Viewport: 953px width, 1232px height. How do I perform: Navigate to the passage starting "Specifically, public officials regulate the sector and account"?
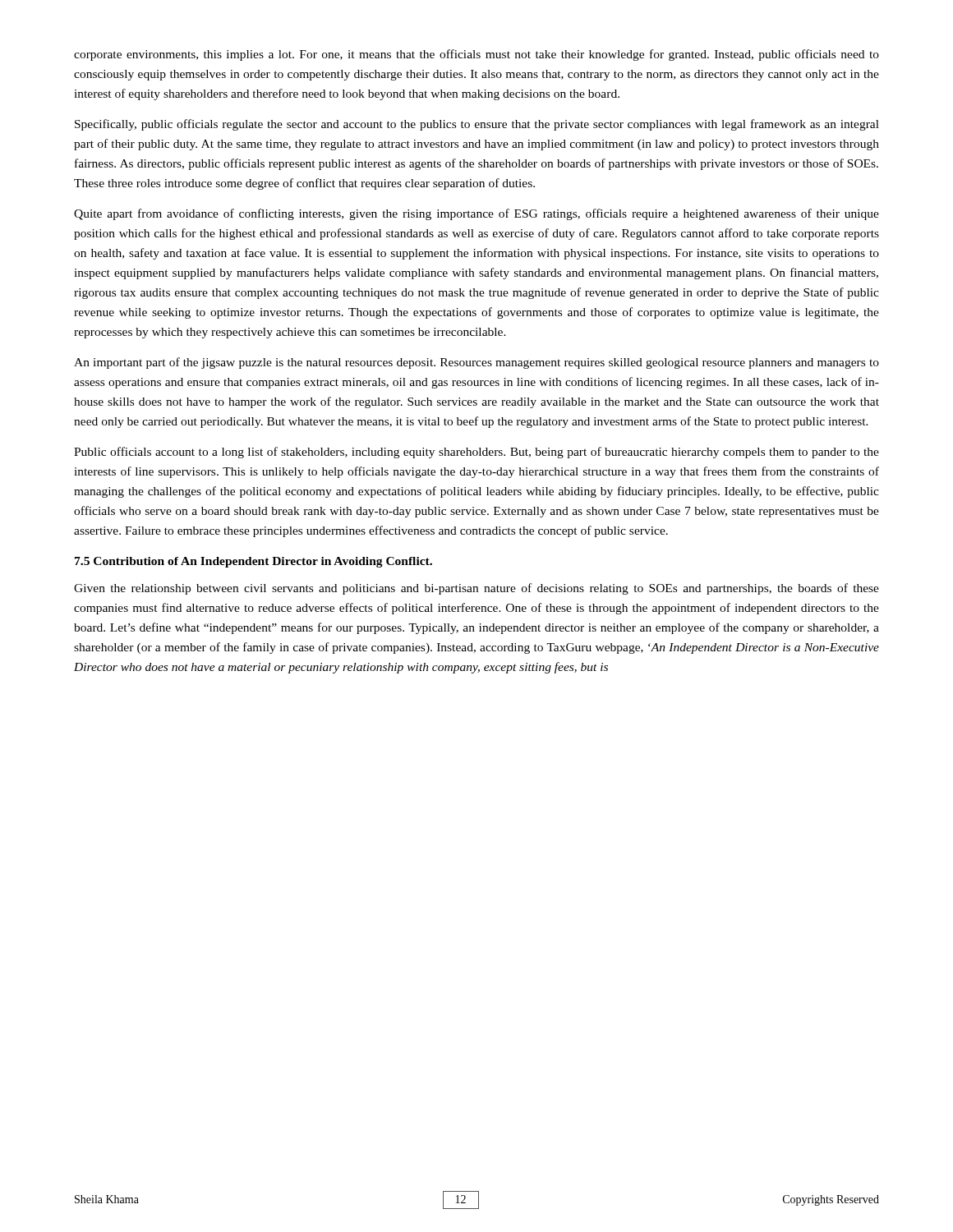coord(476,153)
